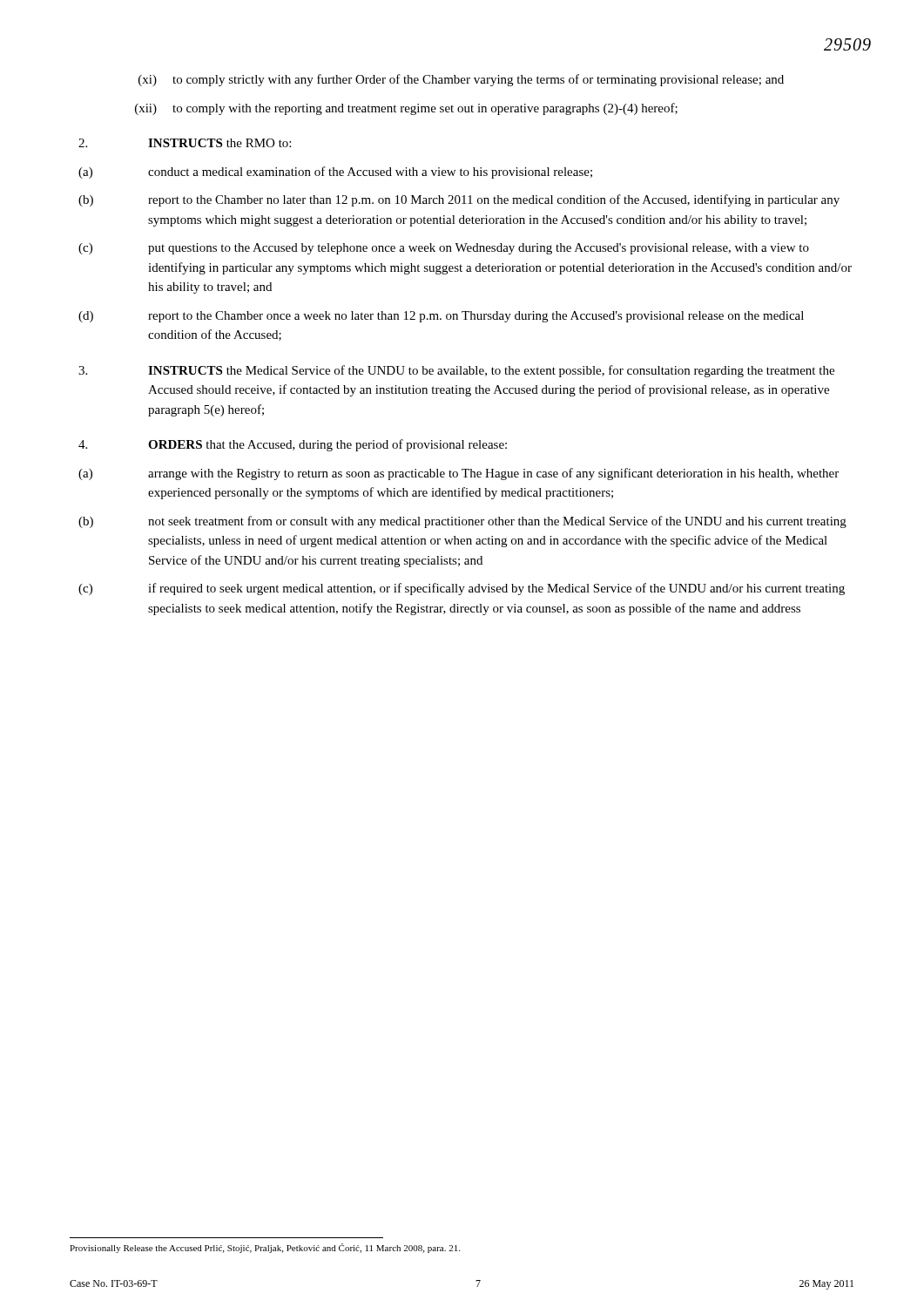Viewport: 924px width, 1307px height.
Task: Click the passage that begins "(a) conduct a medical examination of the"
Action: pyautogui.click(x=462, y=171)
